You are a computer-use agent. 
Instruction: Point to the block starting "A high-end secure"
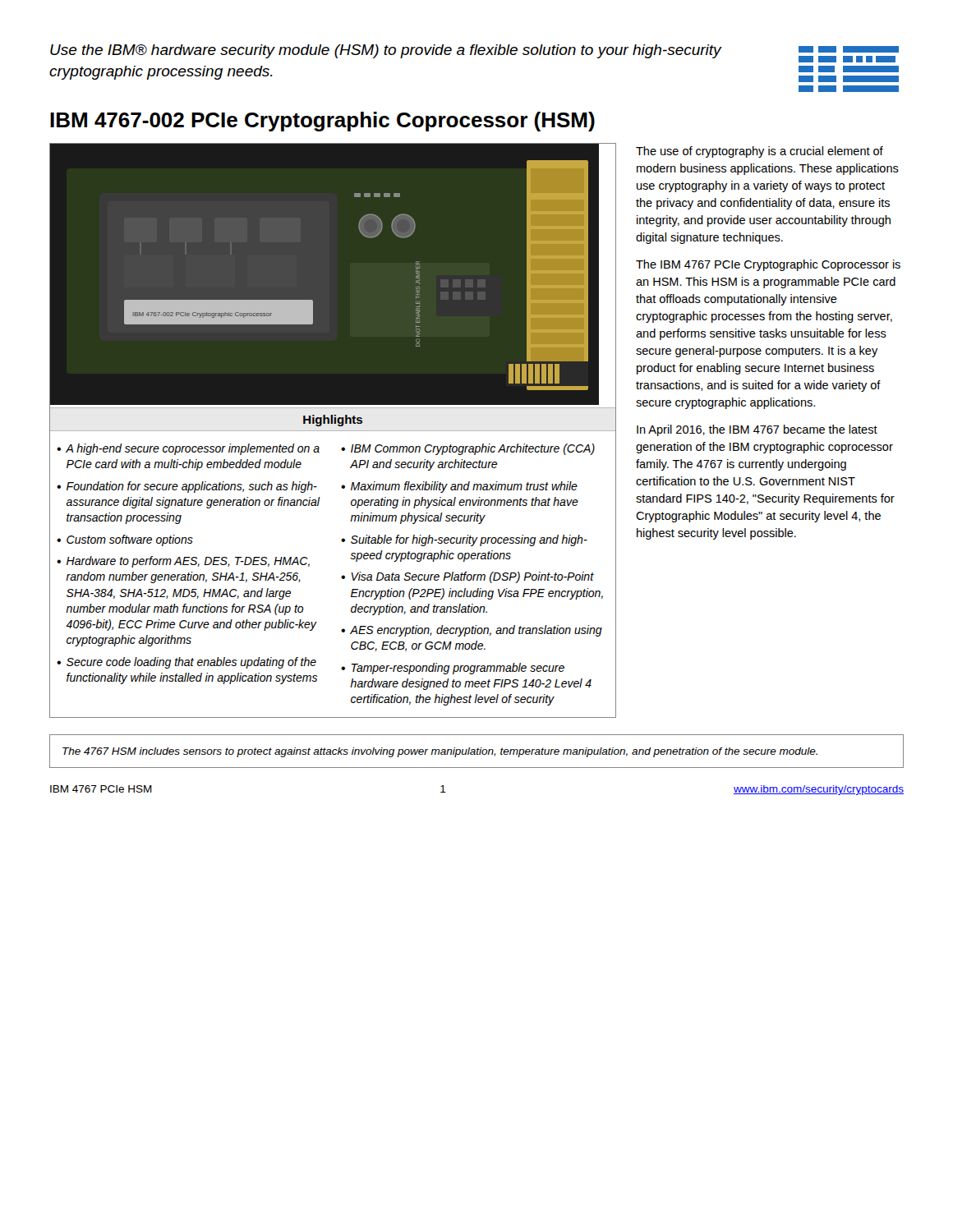(x=195, y=457)
